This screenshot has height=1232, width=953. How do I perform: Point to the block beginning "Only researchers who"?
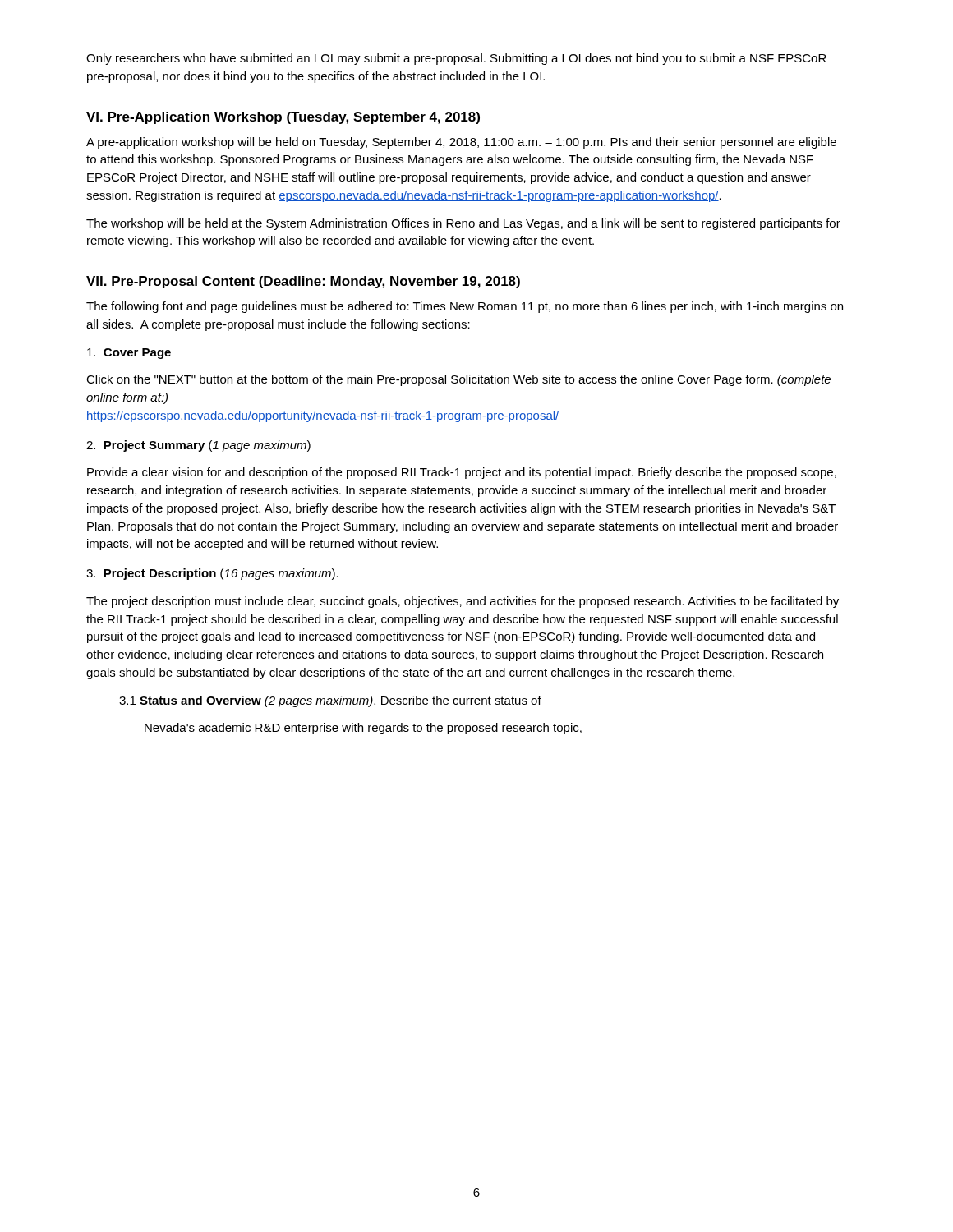[x=466, y=67]
